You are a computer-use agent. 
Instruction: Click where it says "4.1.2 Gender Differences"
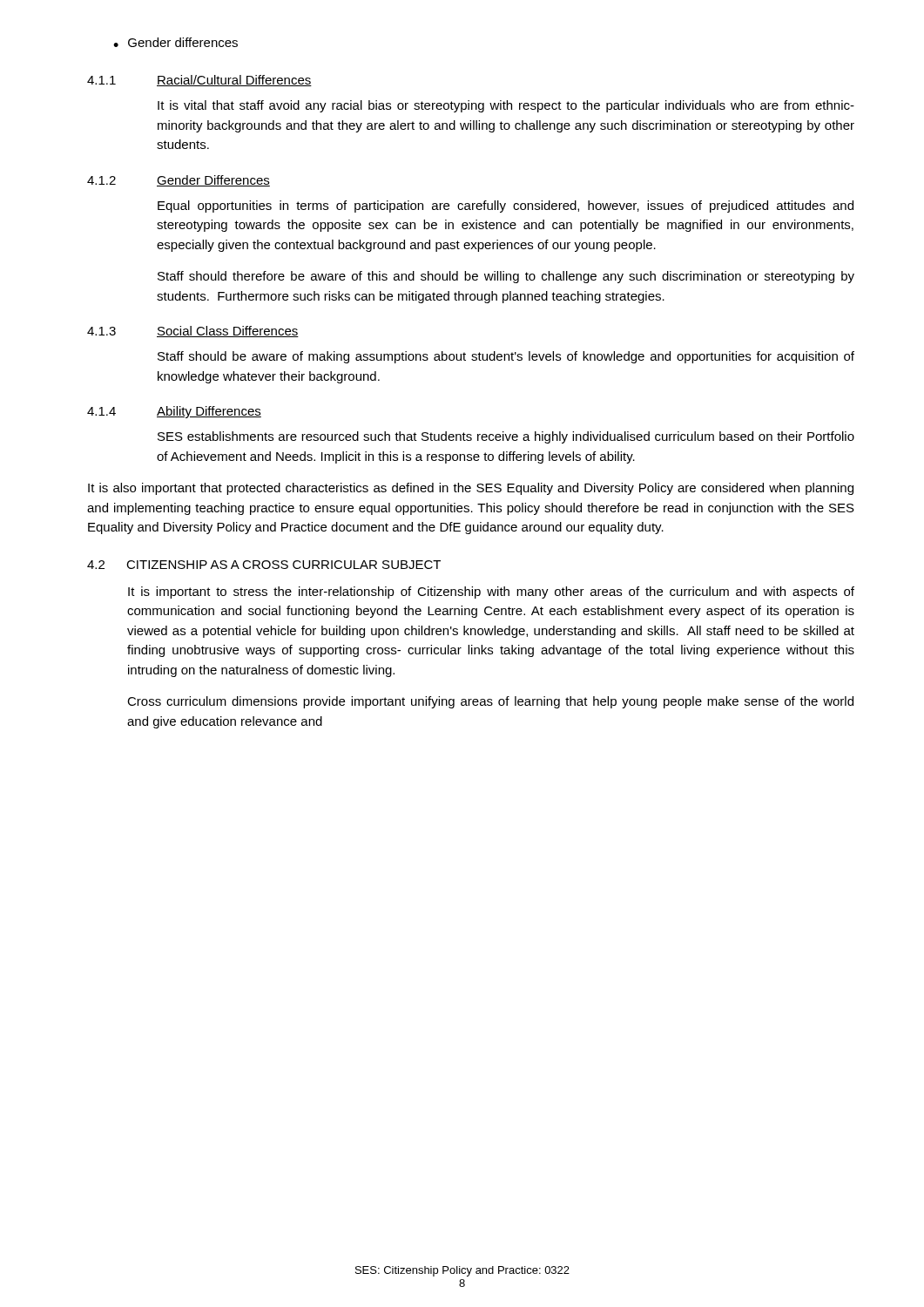[178, 180]
